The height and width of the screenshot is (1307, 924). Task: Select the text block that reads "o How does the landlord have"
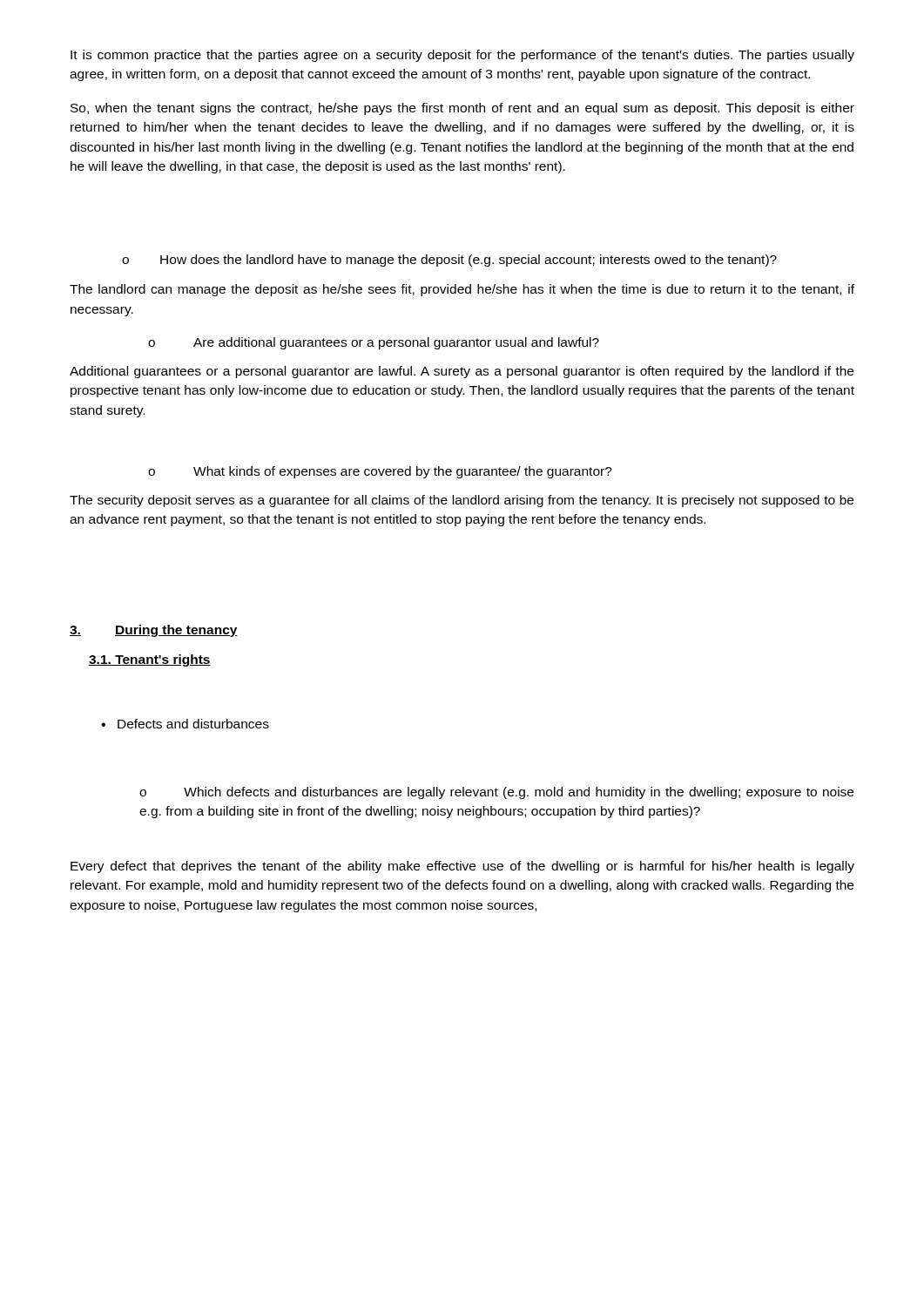pos(449,259)
